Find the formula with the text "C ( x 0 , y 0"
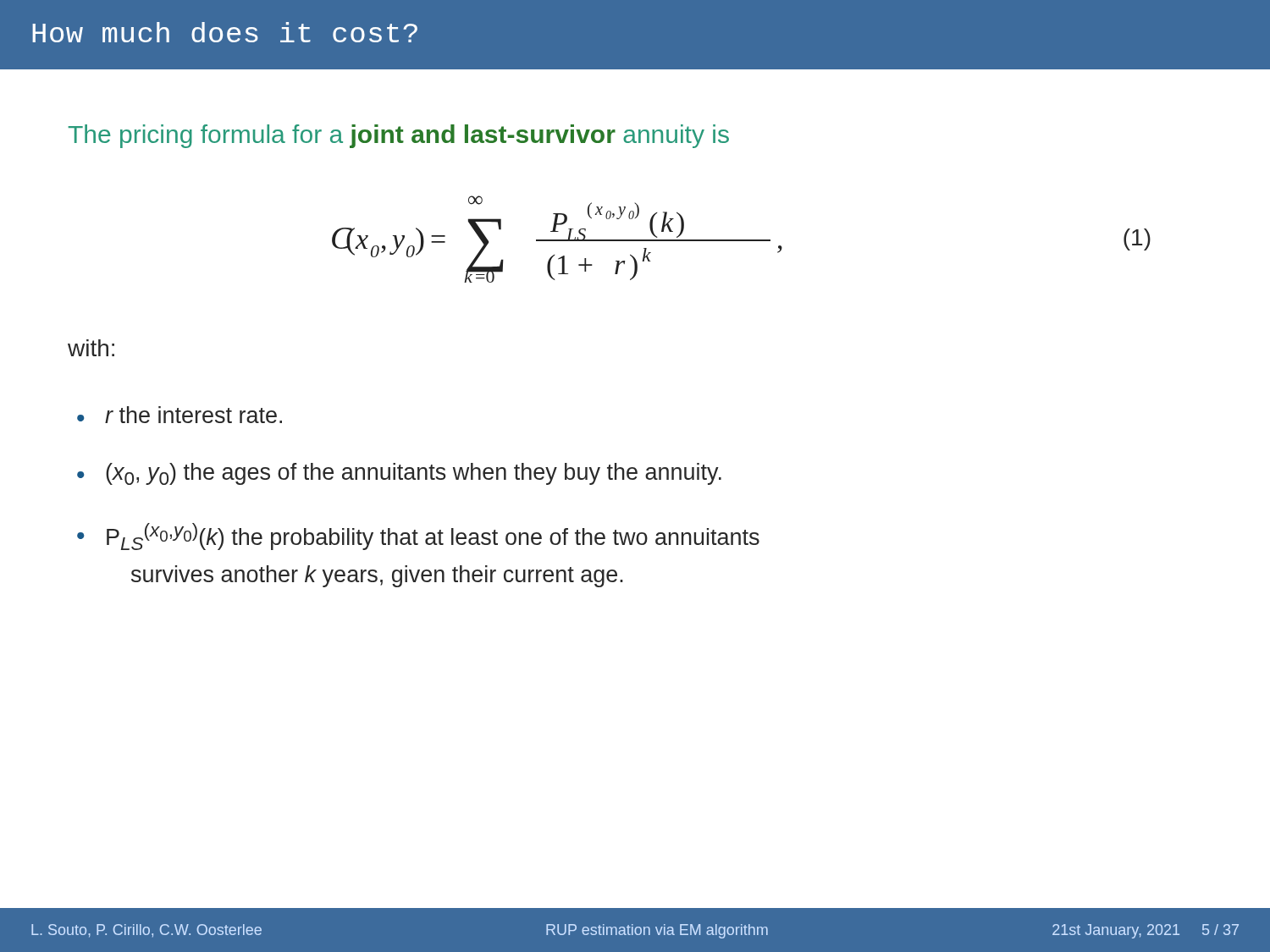 click(635, 238)
